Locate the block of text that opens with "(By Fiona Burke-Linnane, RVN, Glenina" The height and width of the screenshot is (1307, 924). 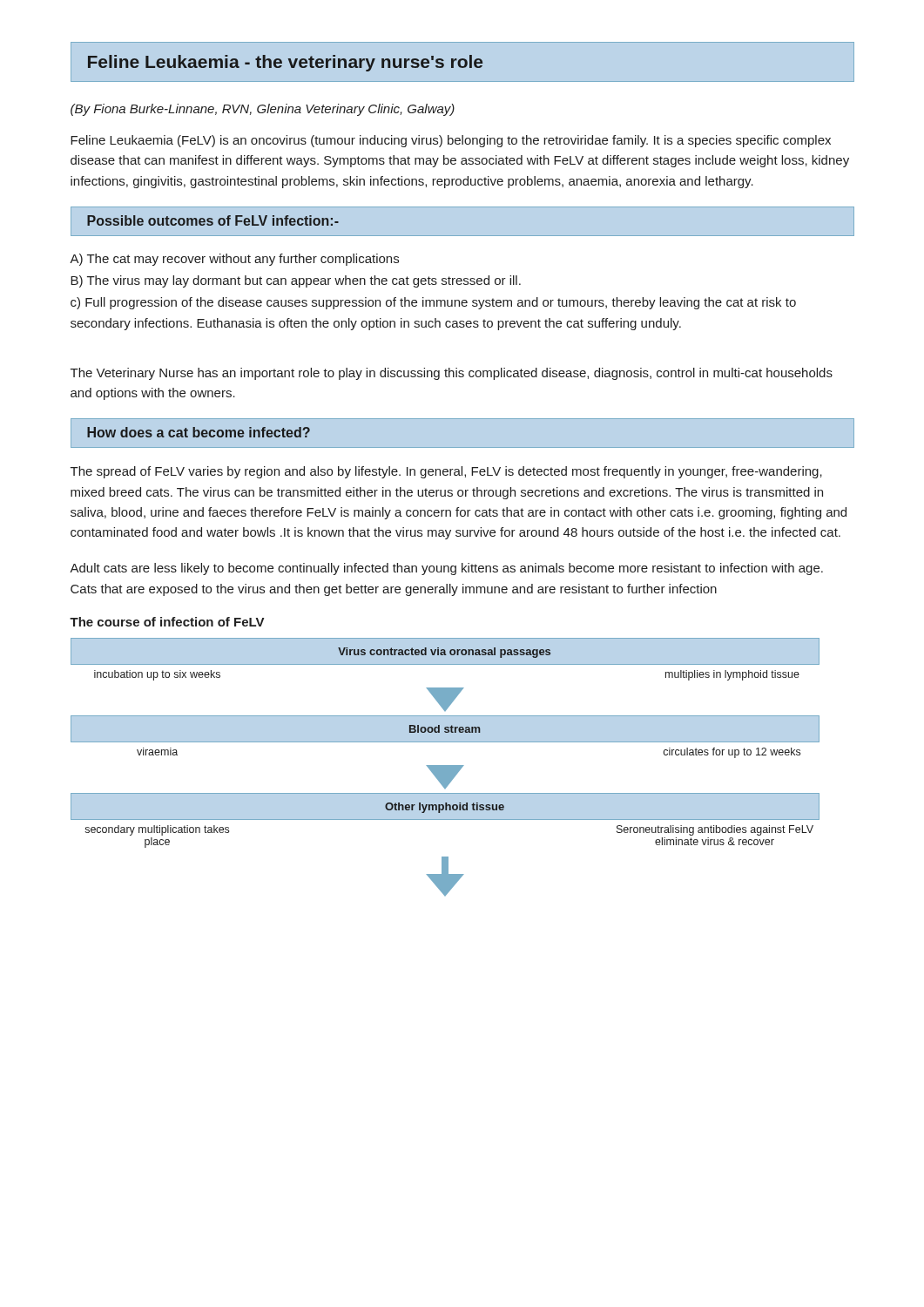[462, 108]
